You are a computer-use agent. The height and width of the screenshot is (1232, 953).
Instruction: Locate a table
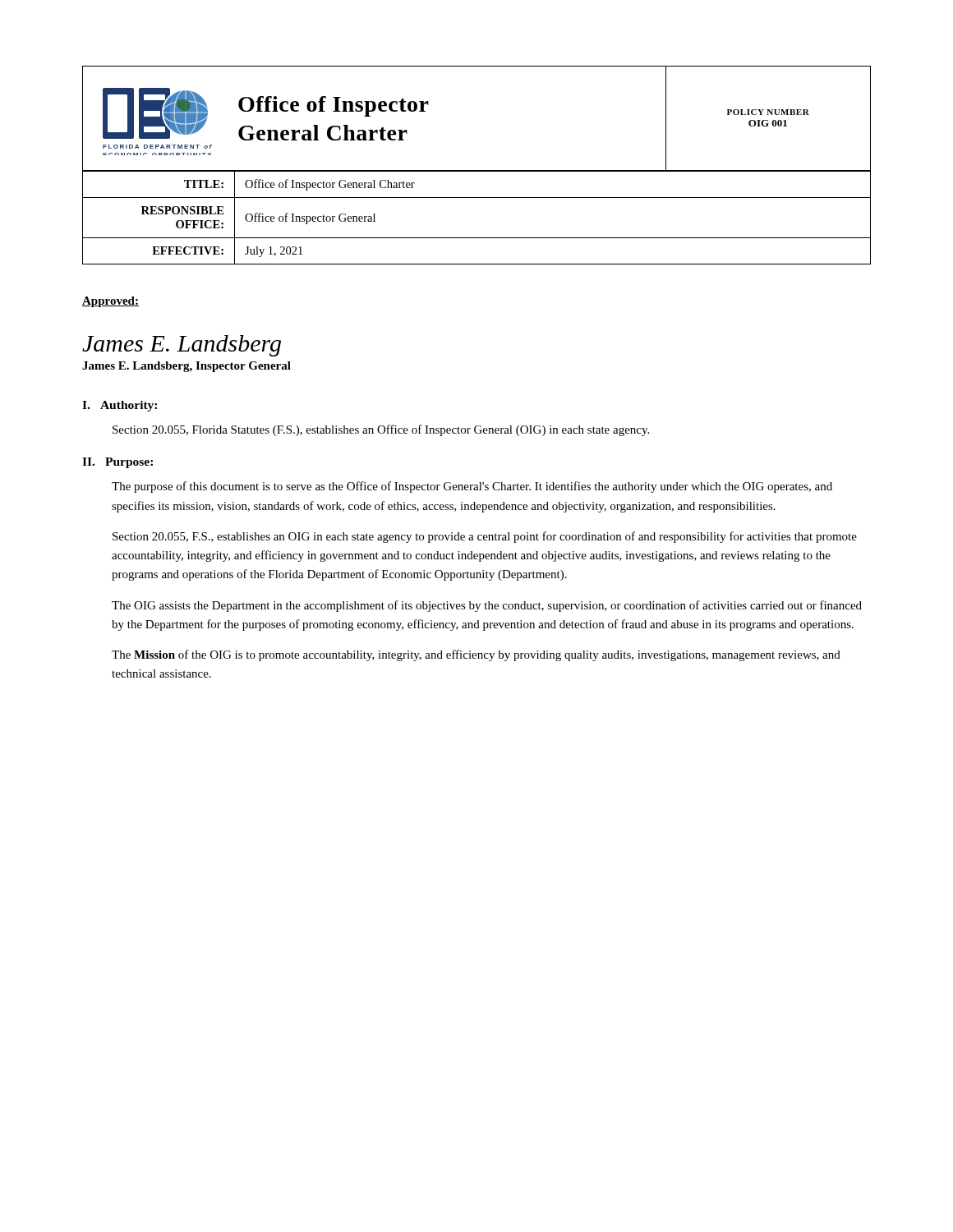[476, 218]
